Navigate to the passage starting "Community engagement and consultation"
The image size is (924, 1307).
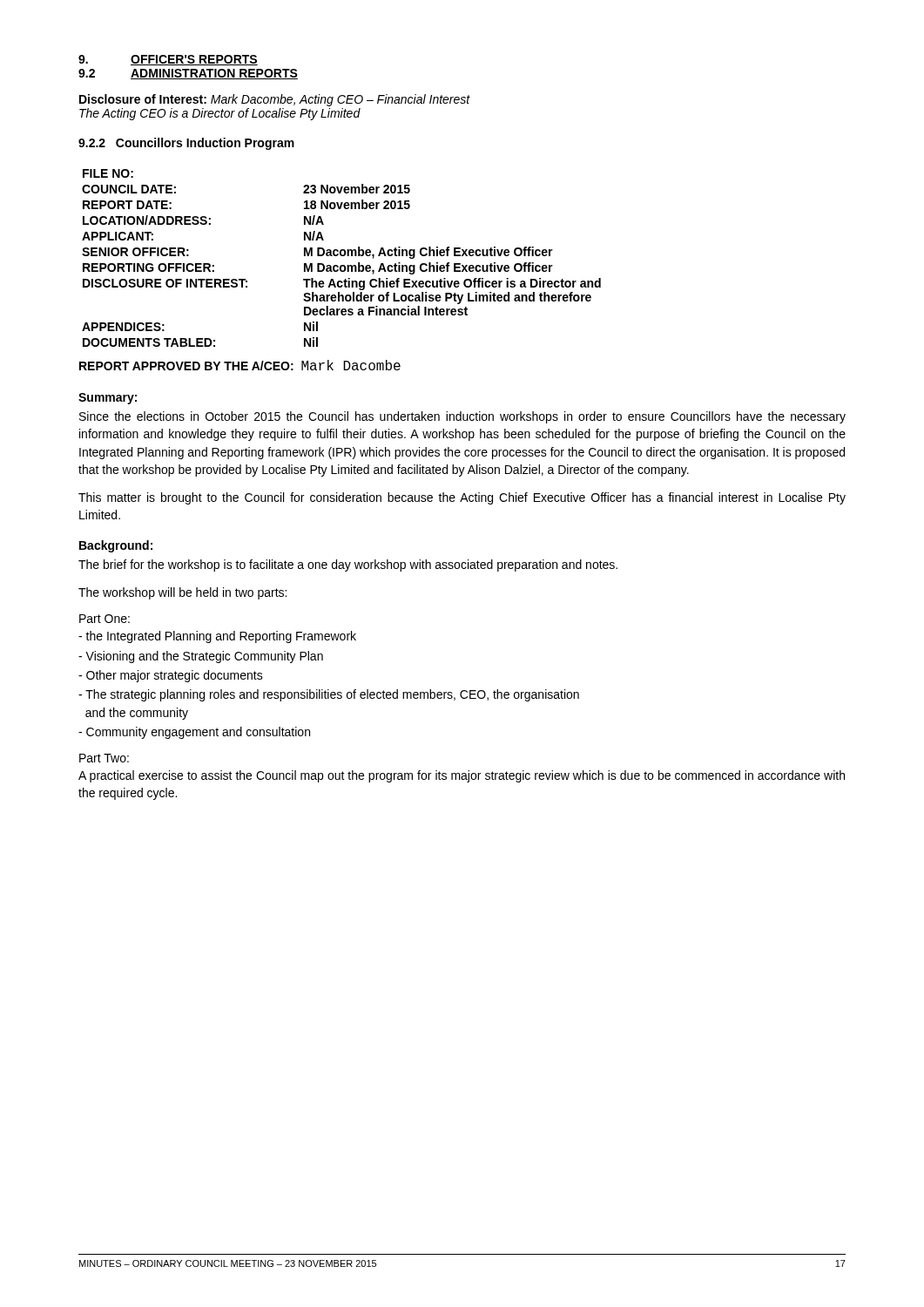pos(195,732)
